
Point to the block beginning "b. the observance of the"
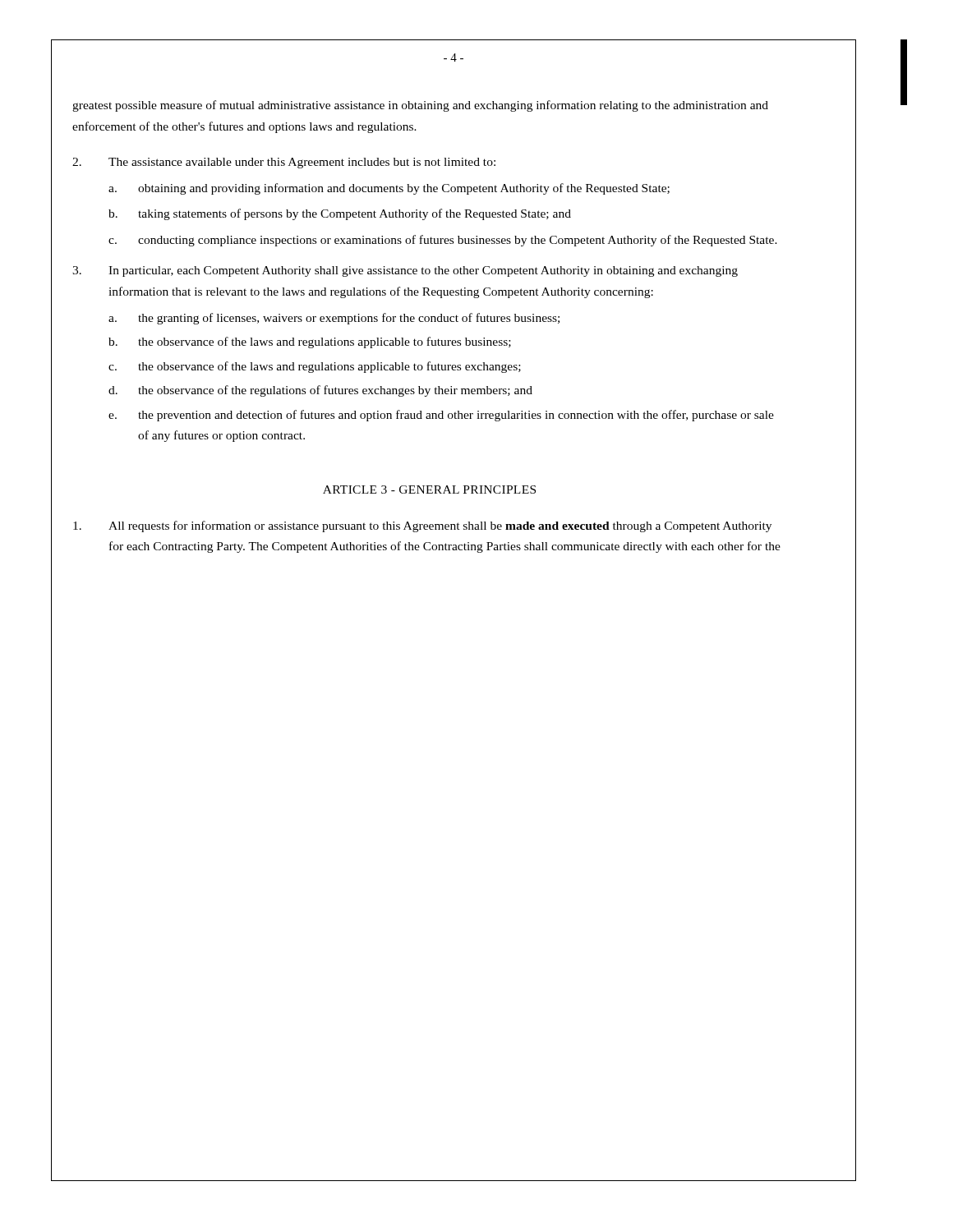click(448, 342)
